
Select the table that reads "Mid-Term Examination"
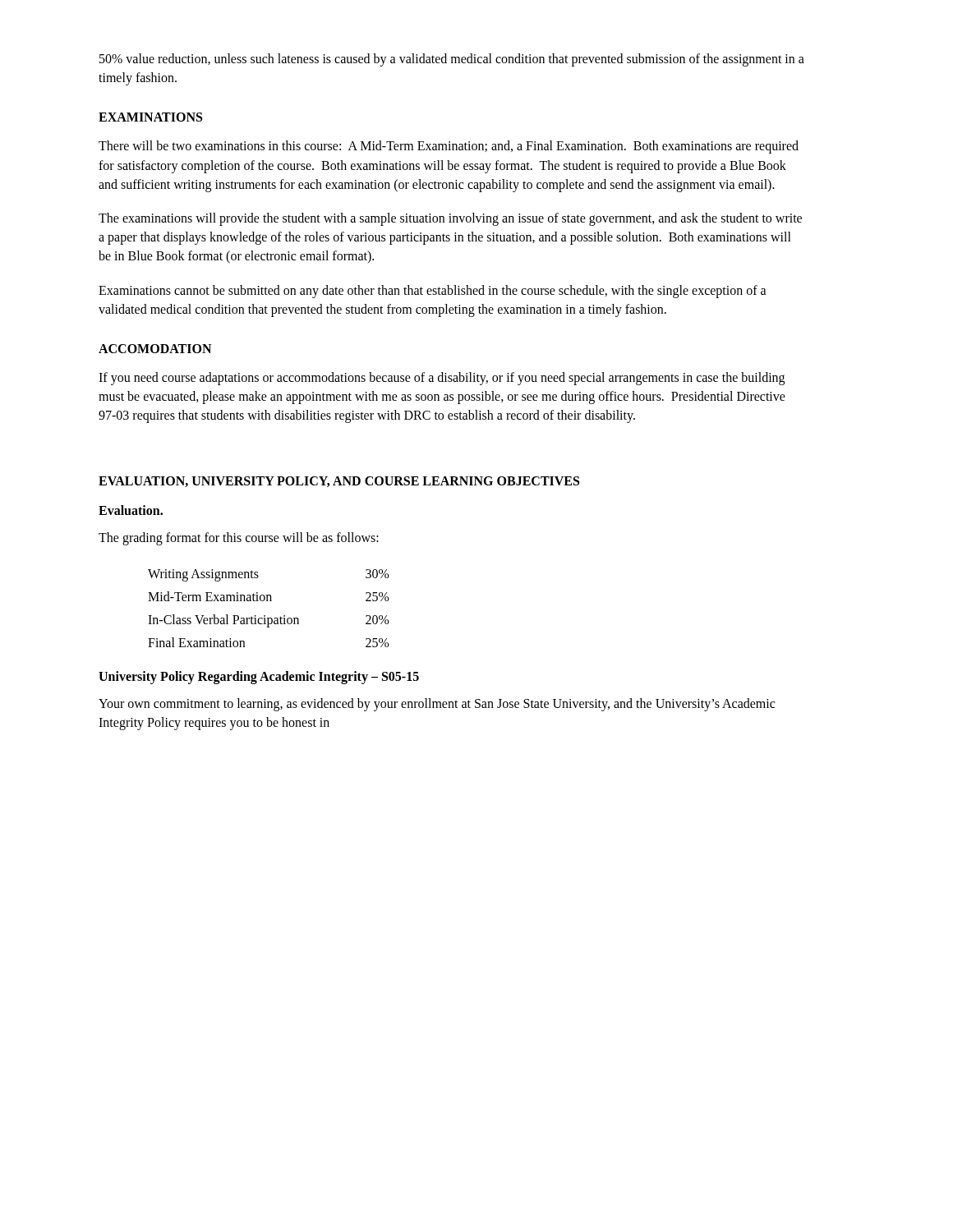coord(476,608)
